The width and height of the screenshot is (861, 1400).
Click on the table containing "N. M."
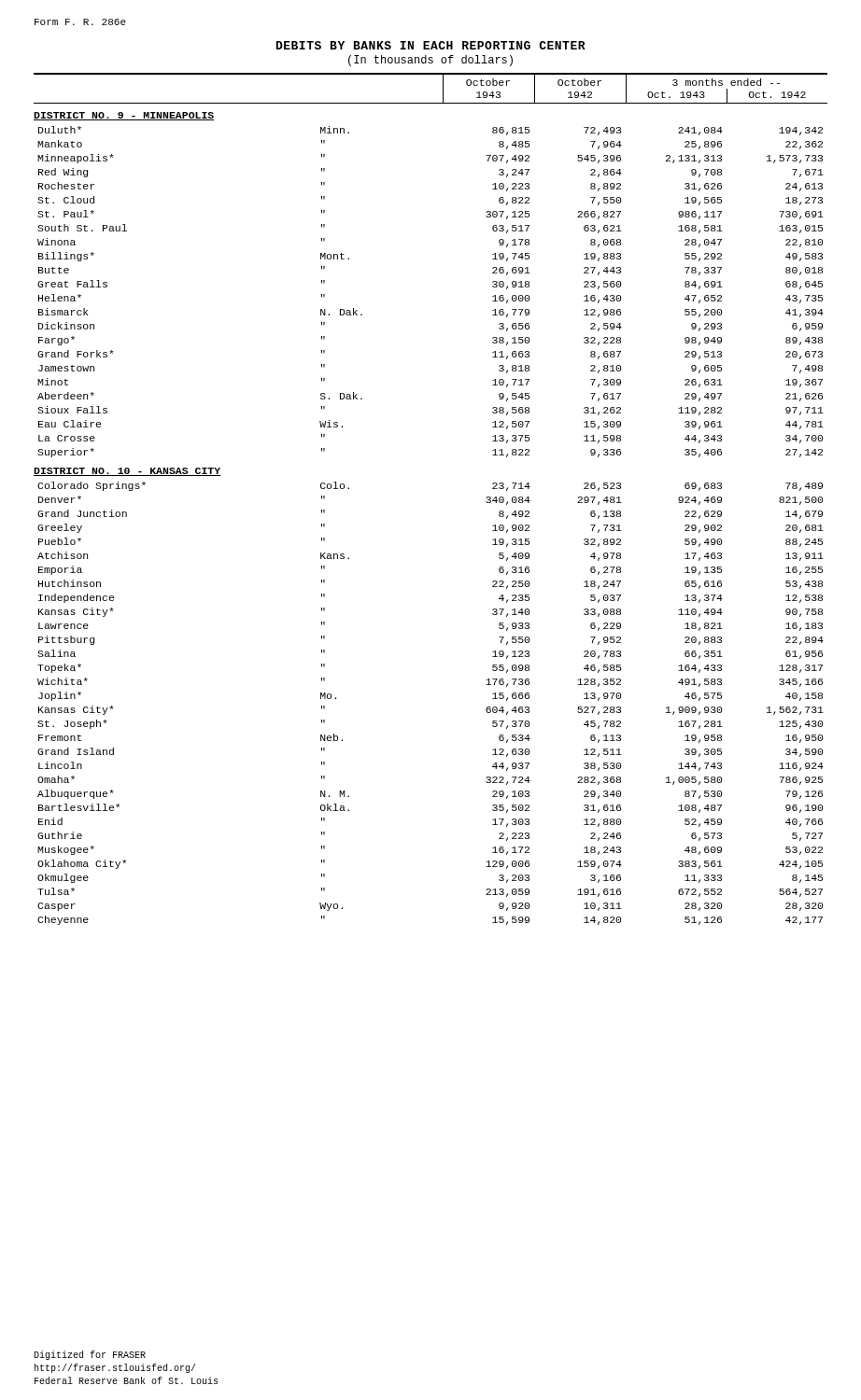click(430, 500)
